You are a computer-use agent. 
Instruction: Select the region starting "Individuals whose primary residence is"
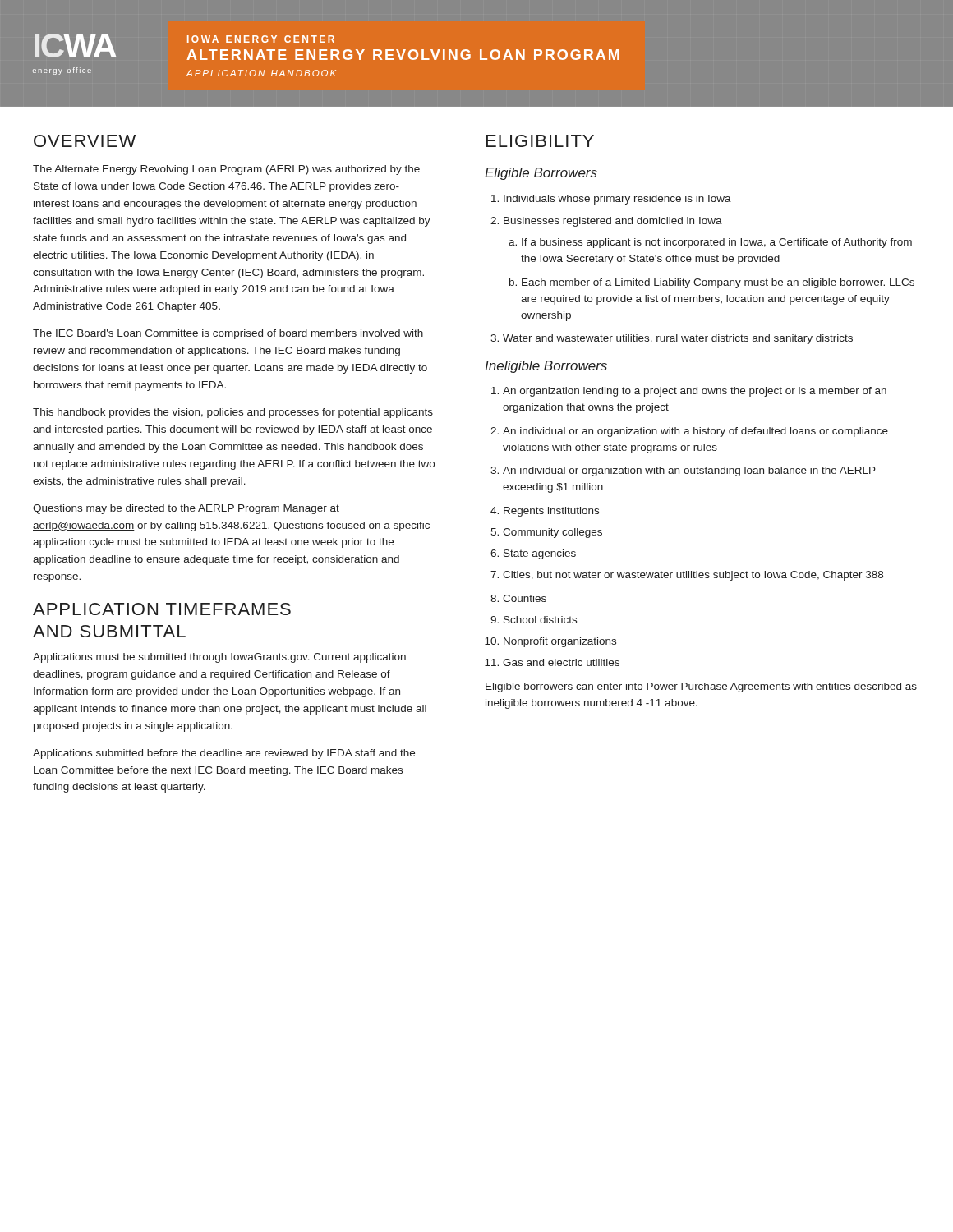pyautogui.click(x=702, y=269)
